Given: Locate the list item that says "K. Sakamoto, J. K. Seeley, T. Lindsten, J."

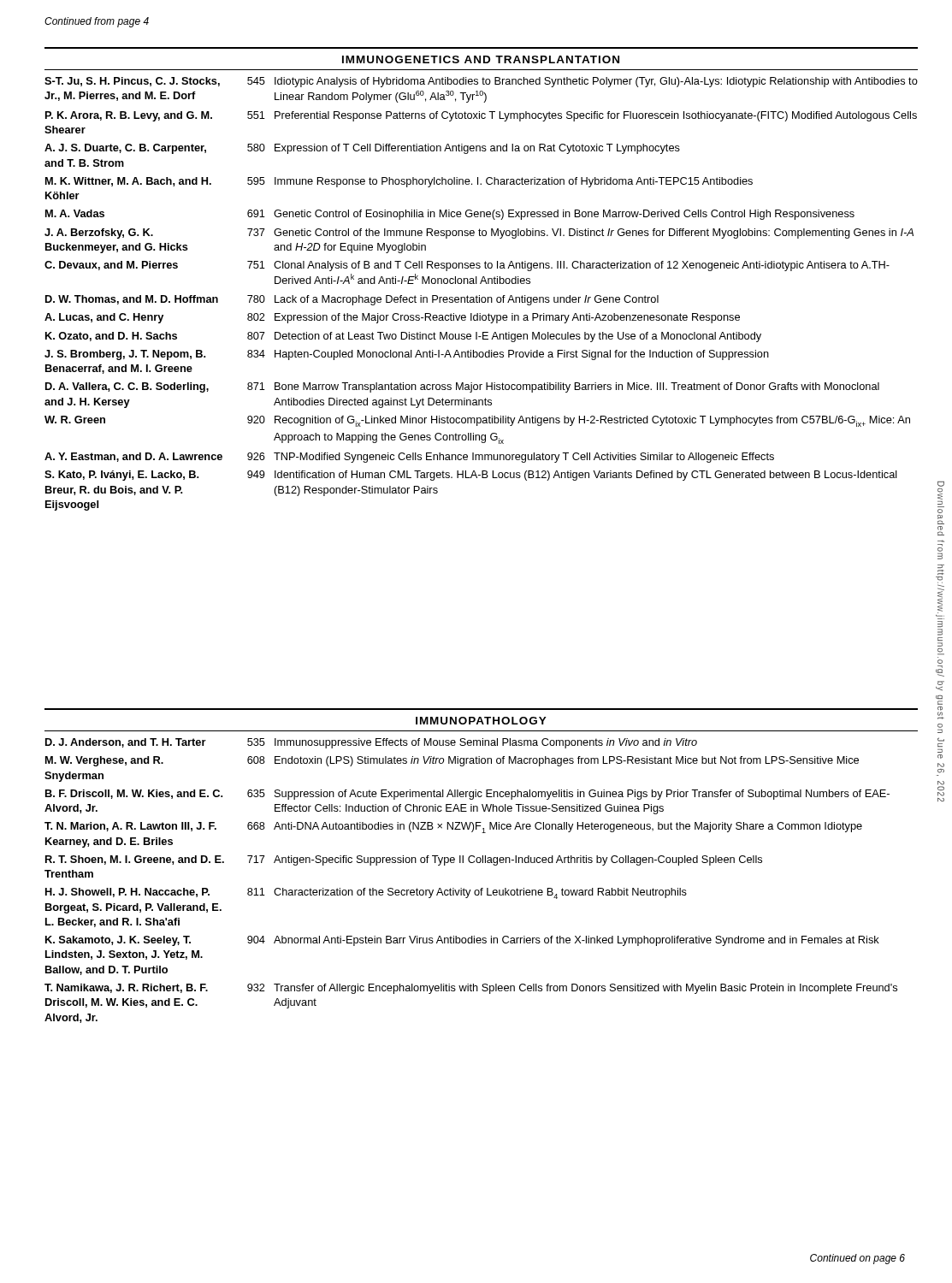Looking at the screenshot, I should pos(462,941).
